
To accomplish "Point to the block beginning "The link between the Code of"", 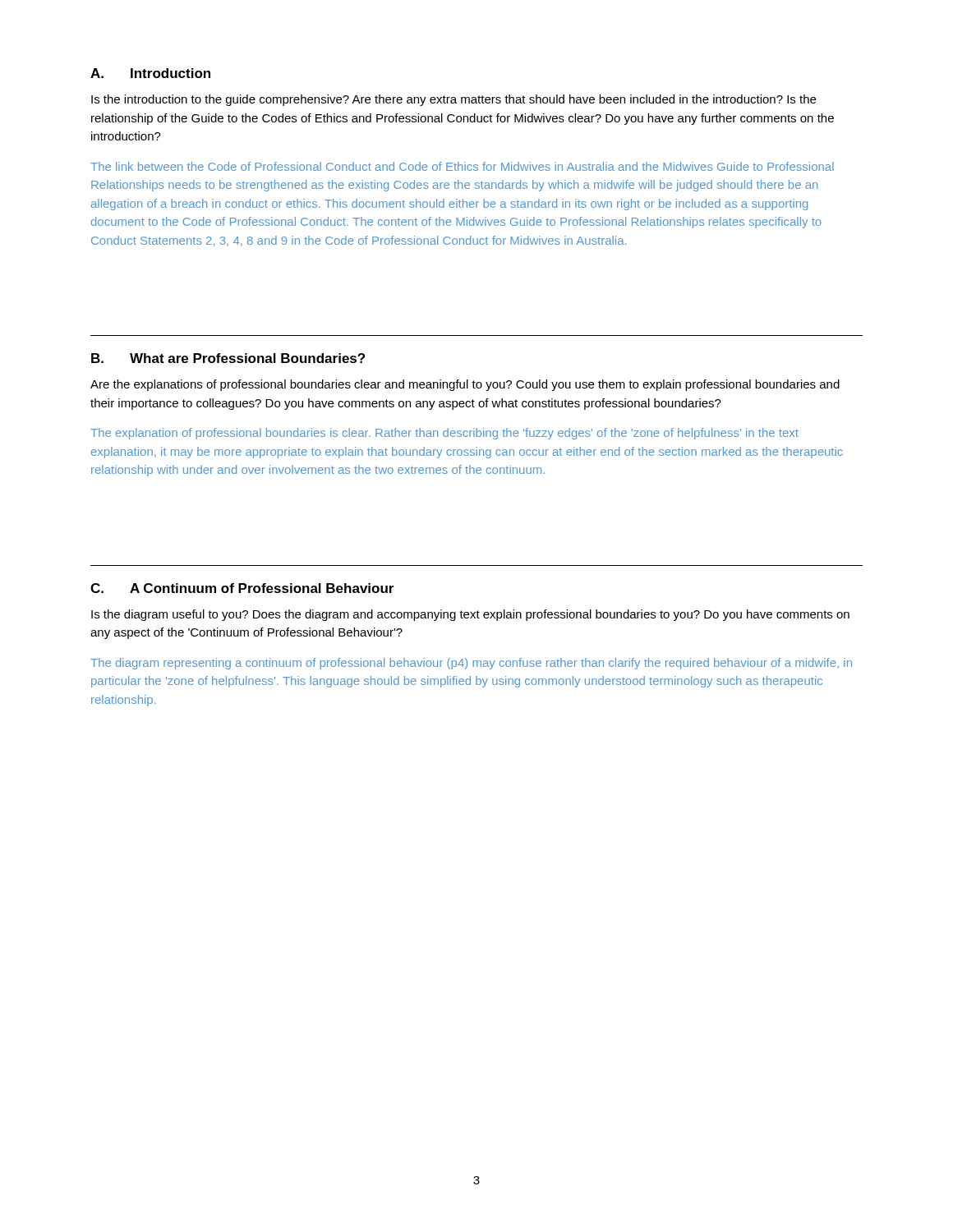I will coord(462,203).
